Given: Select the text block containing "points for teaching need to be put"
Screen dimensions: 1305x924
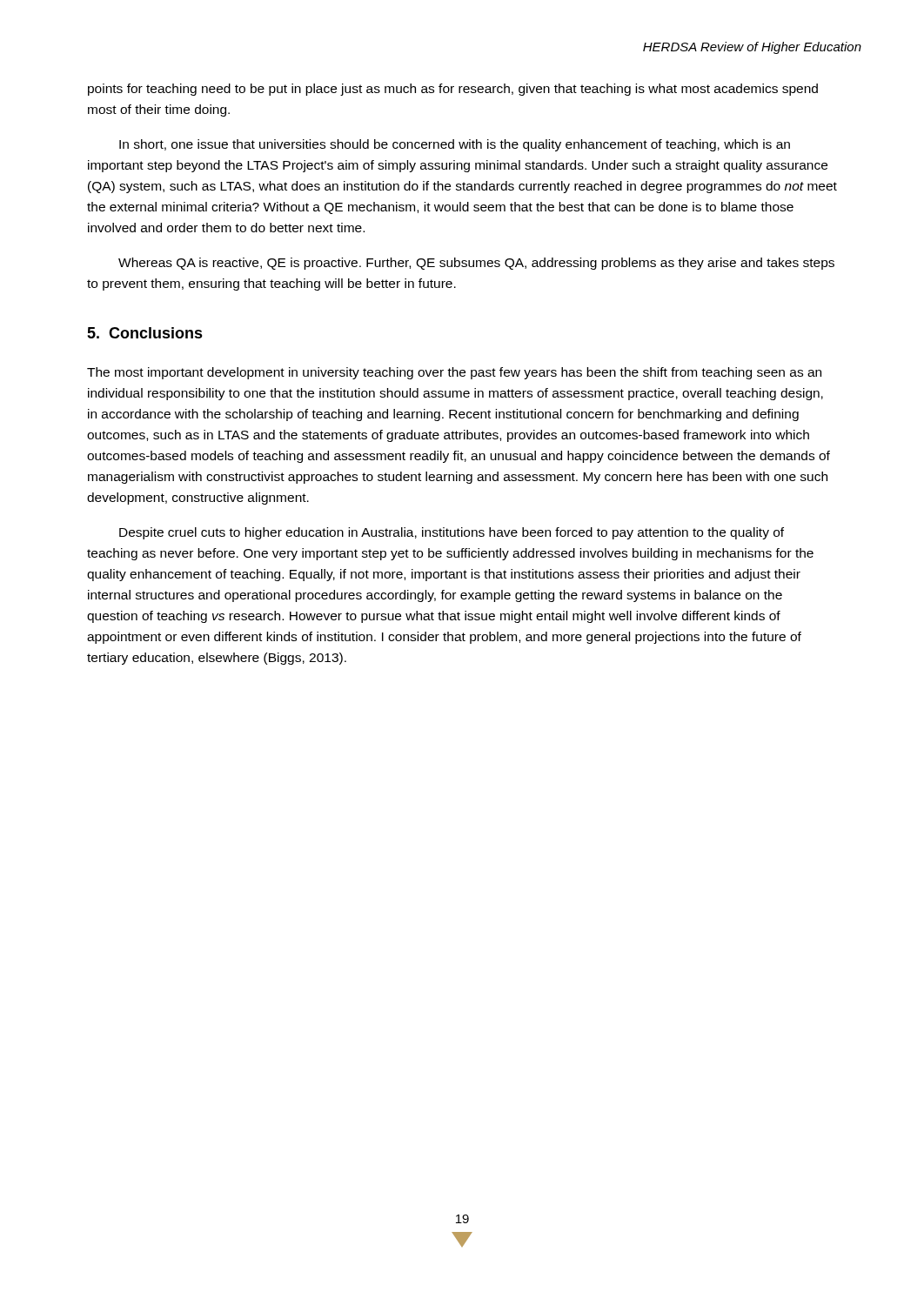Looking at the screenshot, I should pos(462,99).
